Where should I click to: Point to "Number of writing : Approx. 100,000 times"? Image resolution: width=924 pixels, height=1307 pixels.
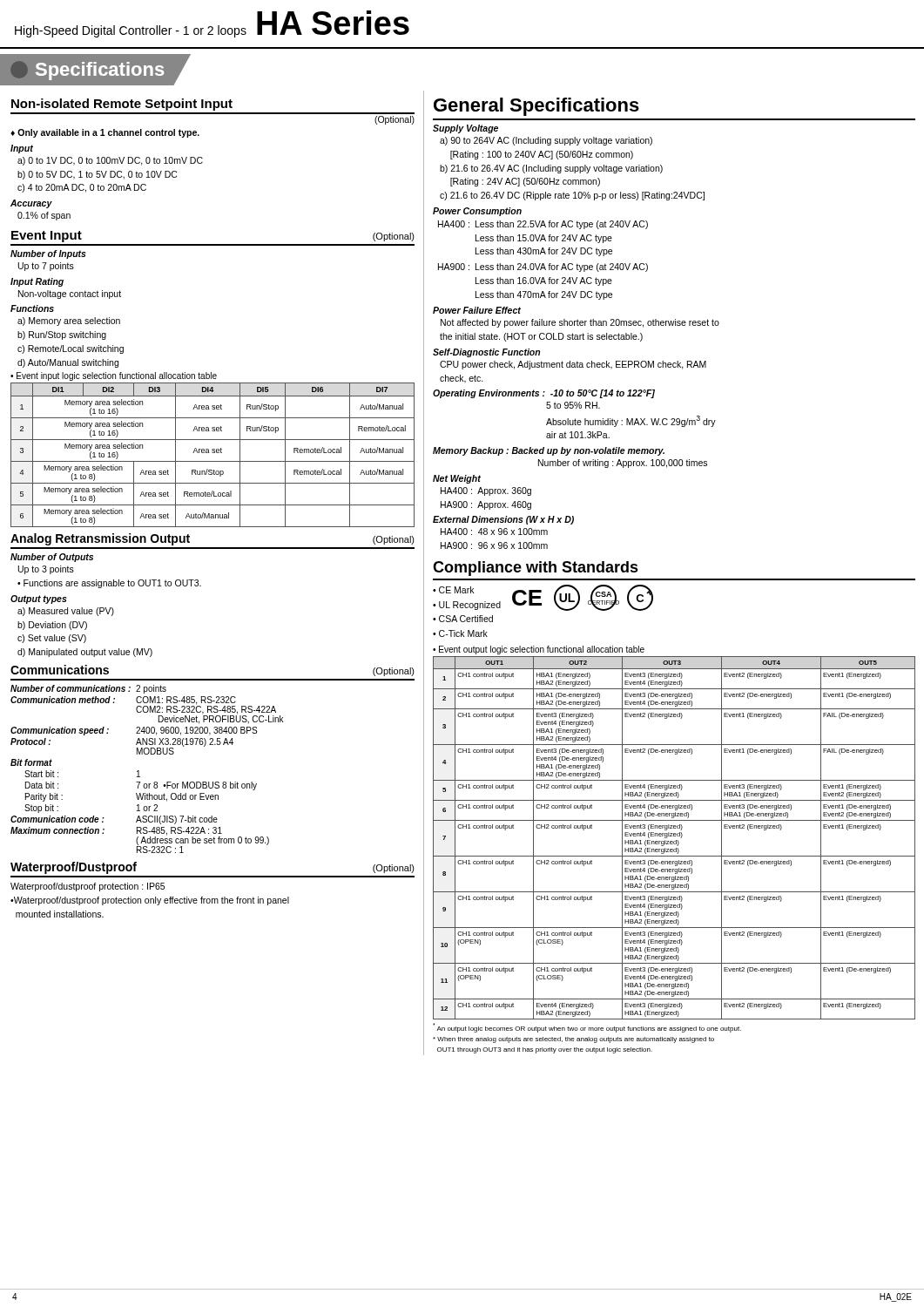click(x=622, y=463)
